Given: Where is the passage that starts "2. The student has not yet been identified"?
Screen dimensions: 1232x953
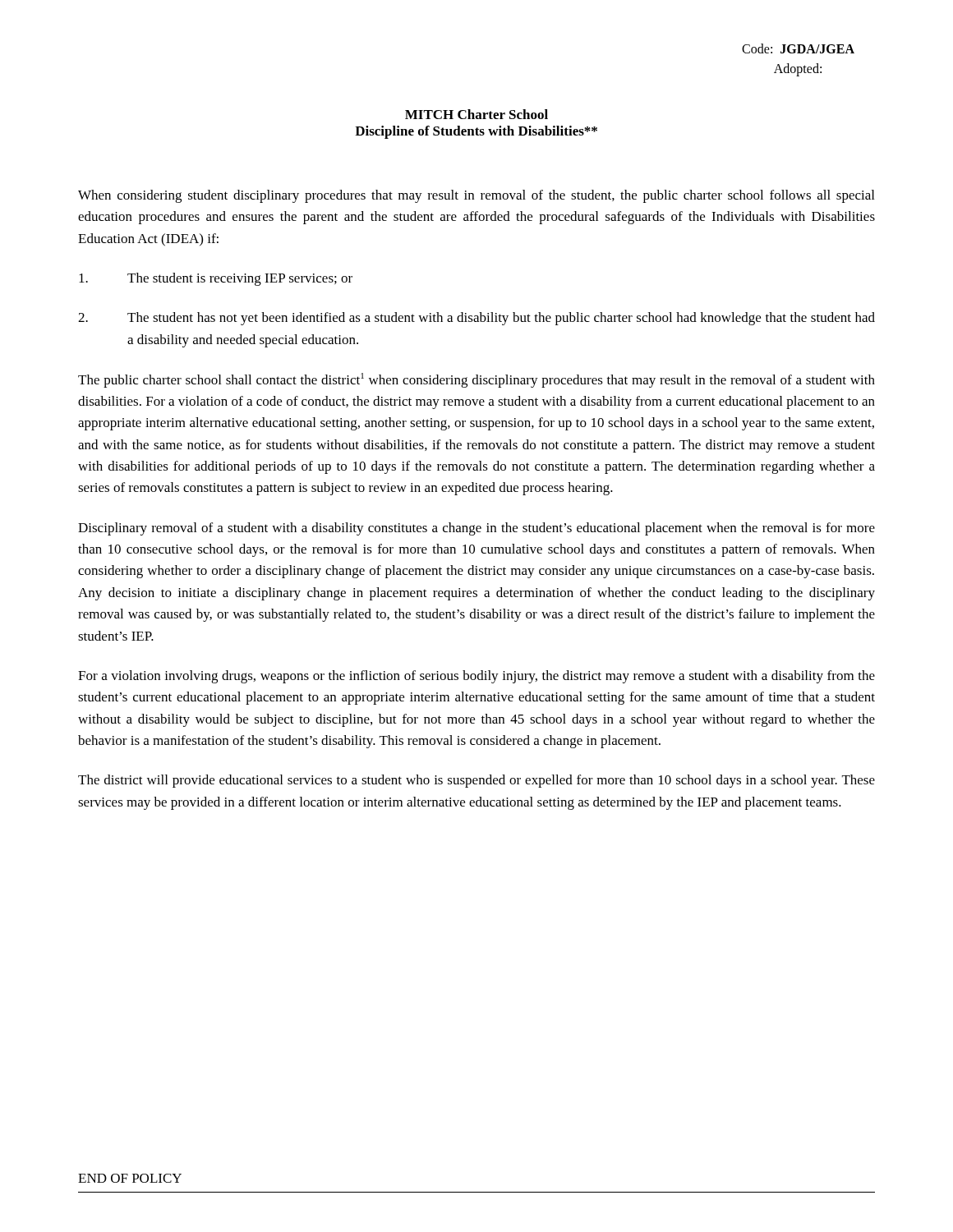Looking at the screenshot, I should click(x=476, y=329).
